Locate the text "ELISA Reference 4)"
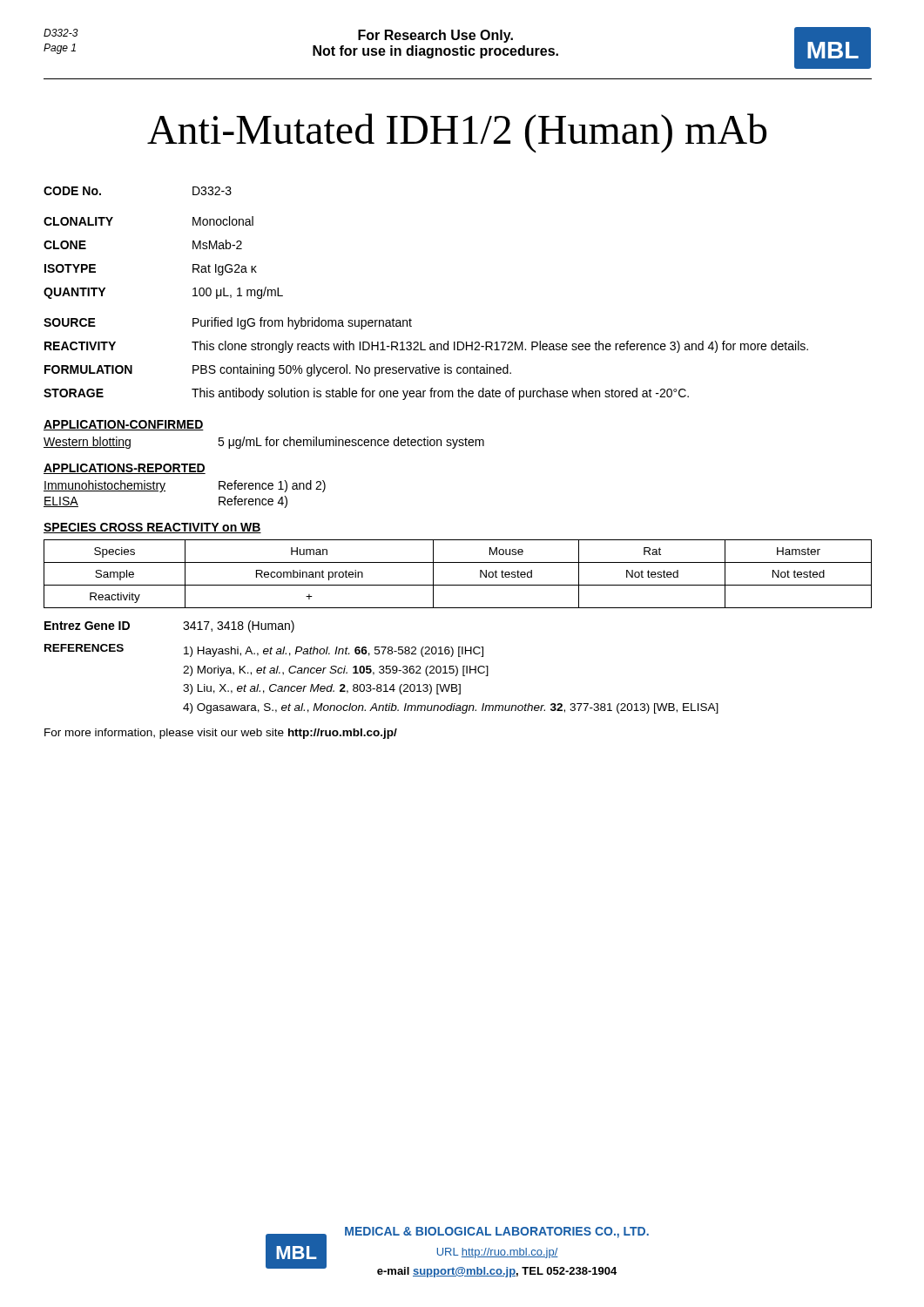 (61, 501)
